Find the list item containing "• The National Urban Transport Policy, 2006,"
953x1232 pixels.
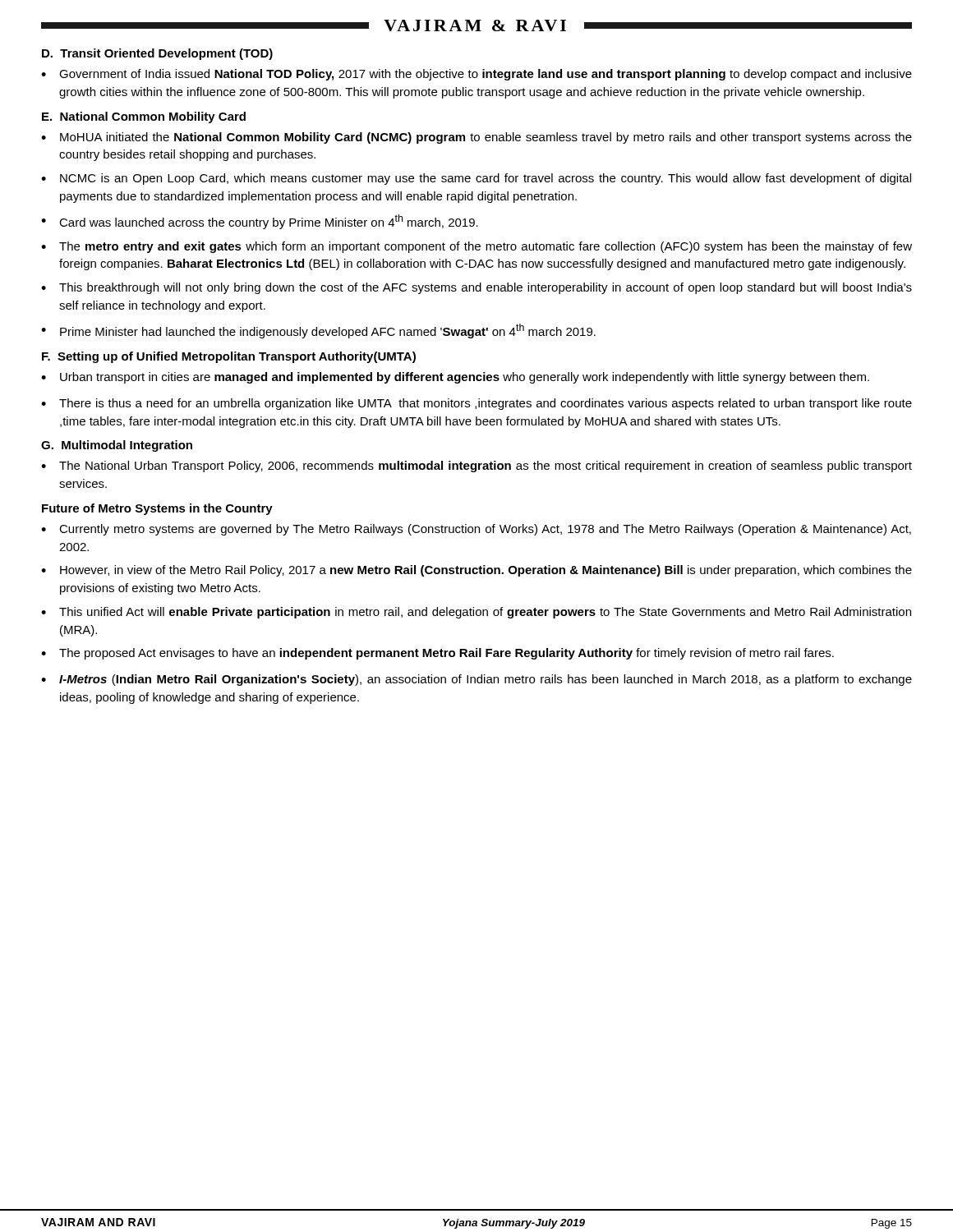coord(476,475)
